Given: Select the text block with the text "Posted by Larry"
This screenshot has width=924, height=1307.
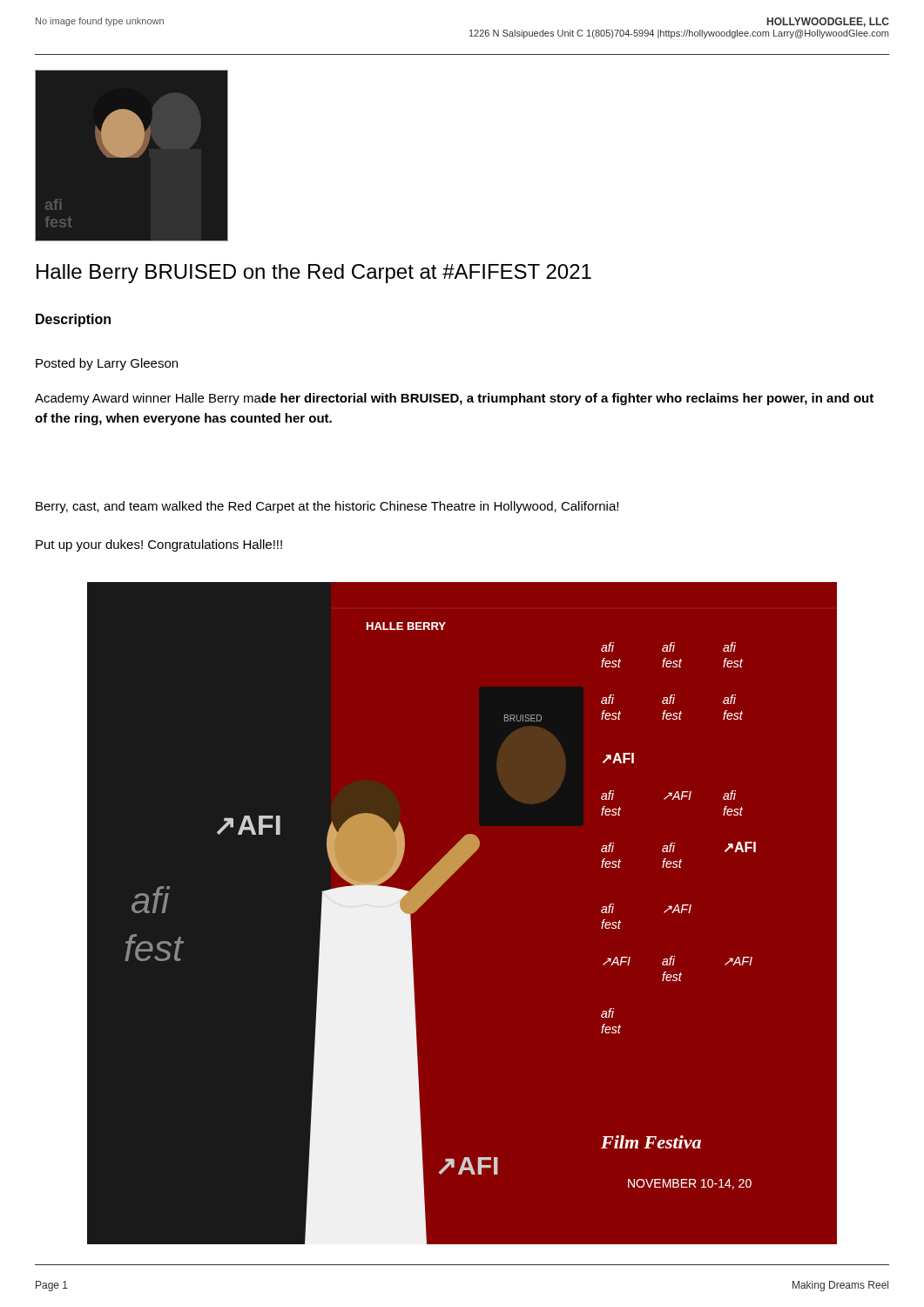Looking at the screenshot, I should pos(107,363).
